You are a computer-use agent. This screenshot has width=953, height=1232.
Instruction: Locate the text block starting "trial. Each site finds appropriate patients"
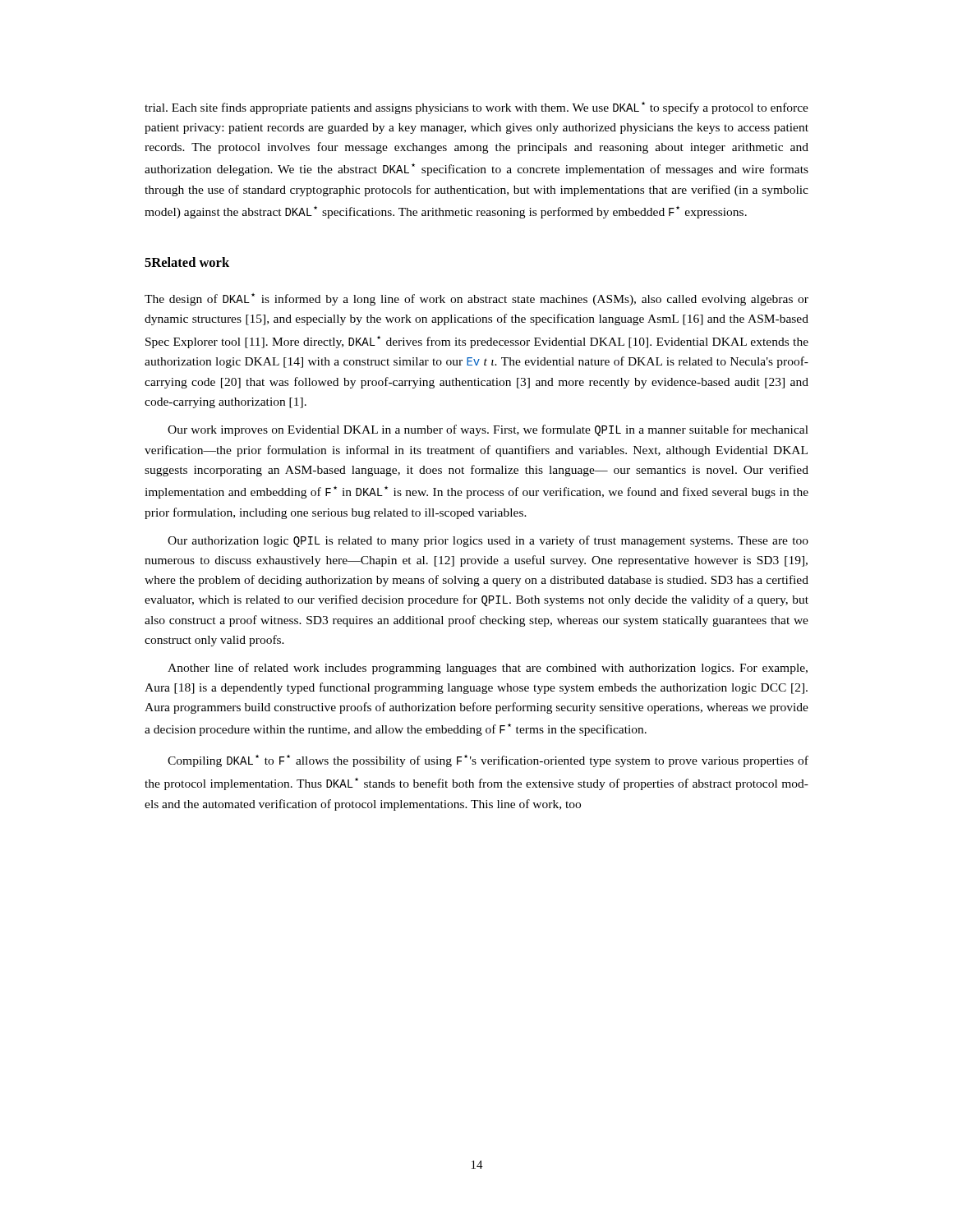tap(476, 159)
